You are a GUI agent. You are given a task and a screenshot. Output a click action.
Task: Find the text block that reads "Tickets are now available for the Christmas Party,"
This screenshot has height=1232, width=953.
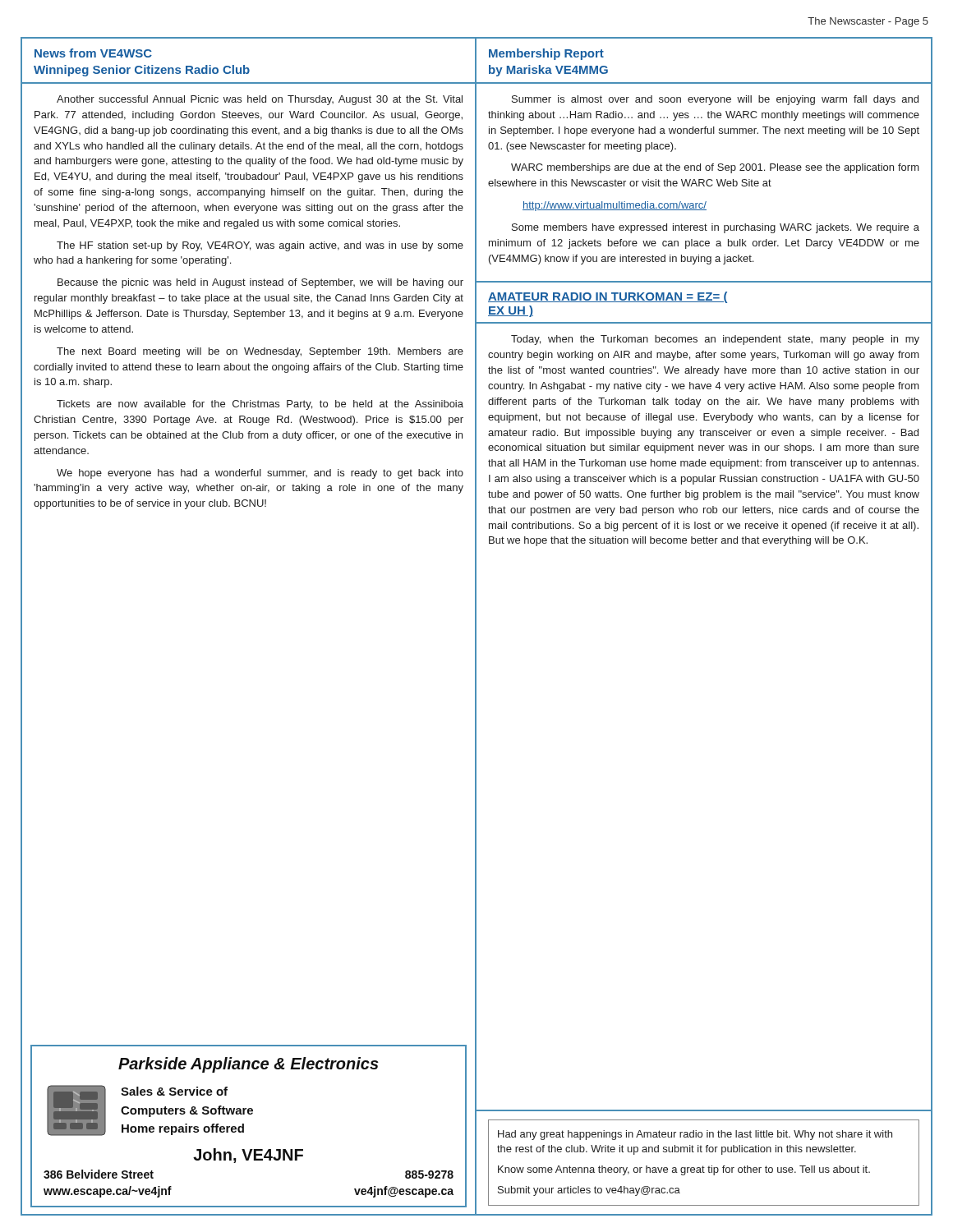(x=248, y=428)
